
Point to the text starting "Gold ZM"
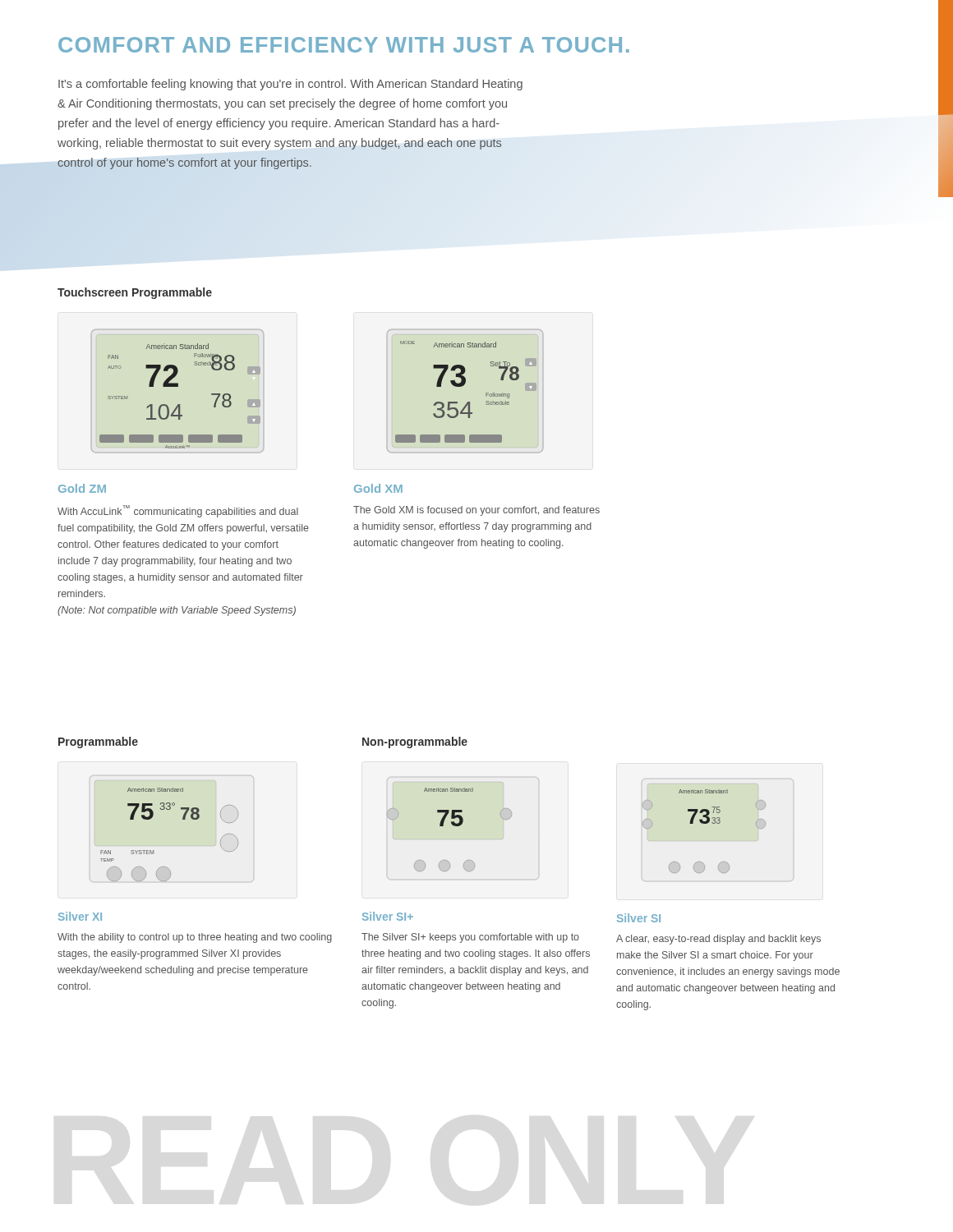[82, 488]
